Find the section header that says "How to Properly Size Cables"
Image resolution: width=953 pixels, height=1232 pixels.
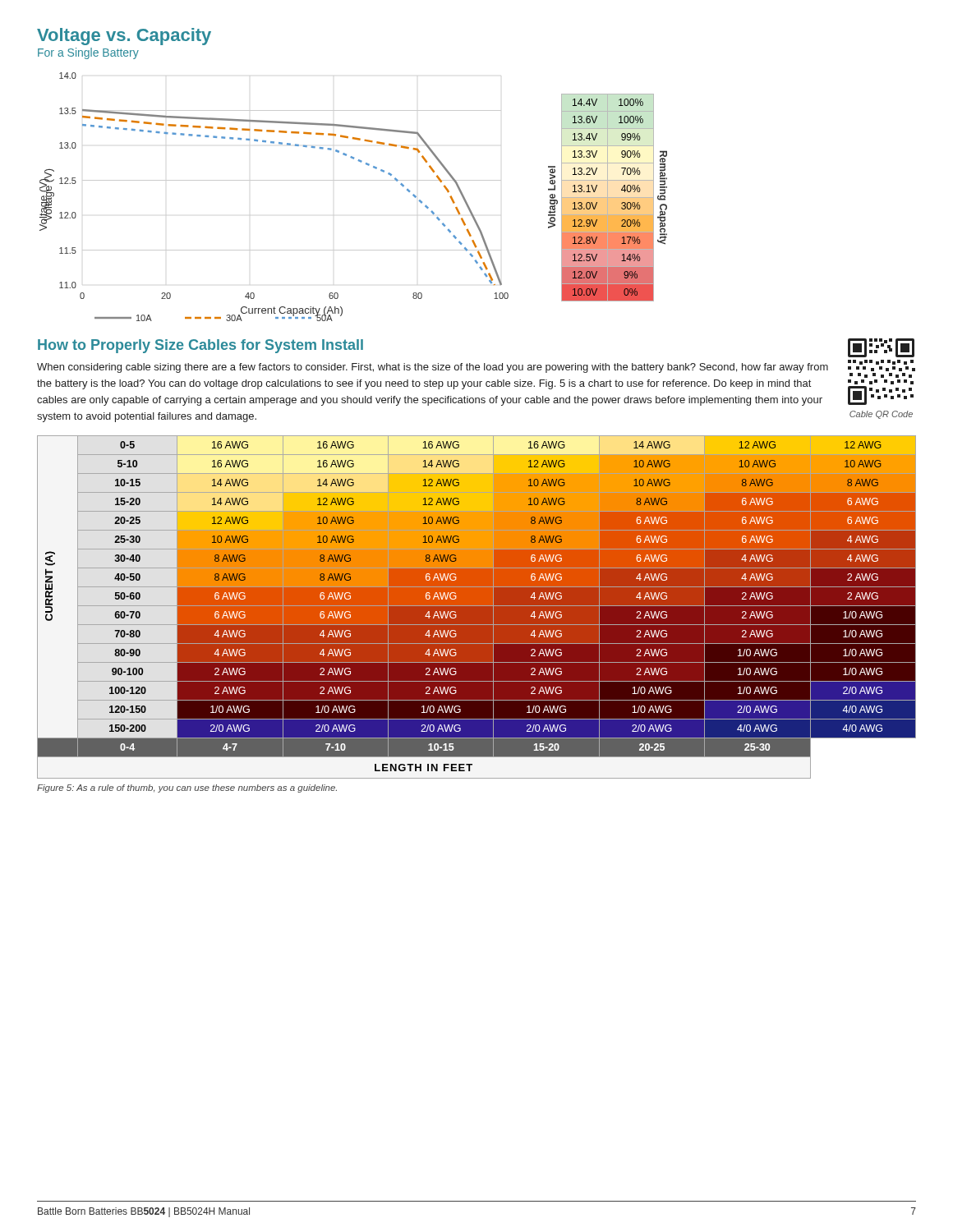[x=201, y=345]
